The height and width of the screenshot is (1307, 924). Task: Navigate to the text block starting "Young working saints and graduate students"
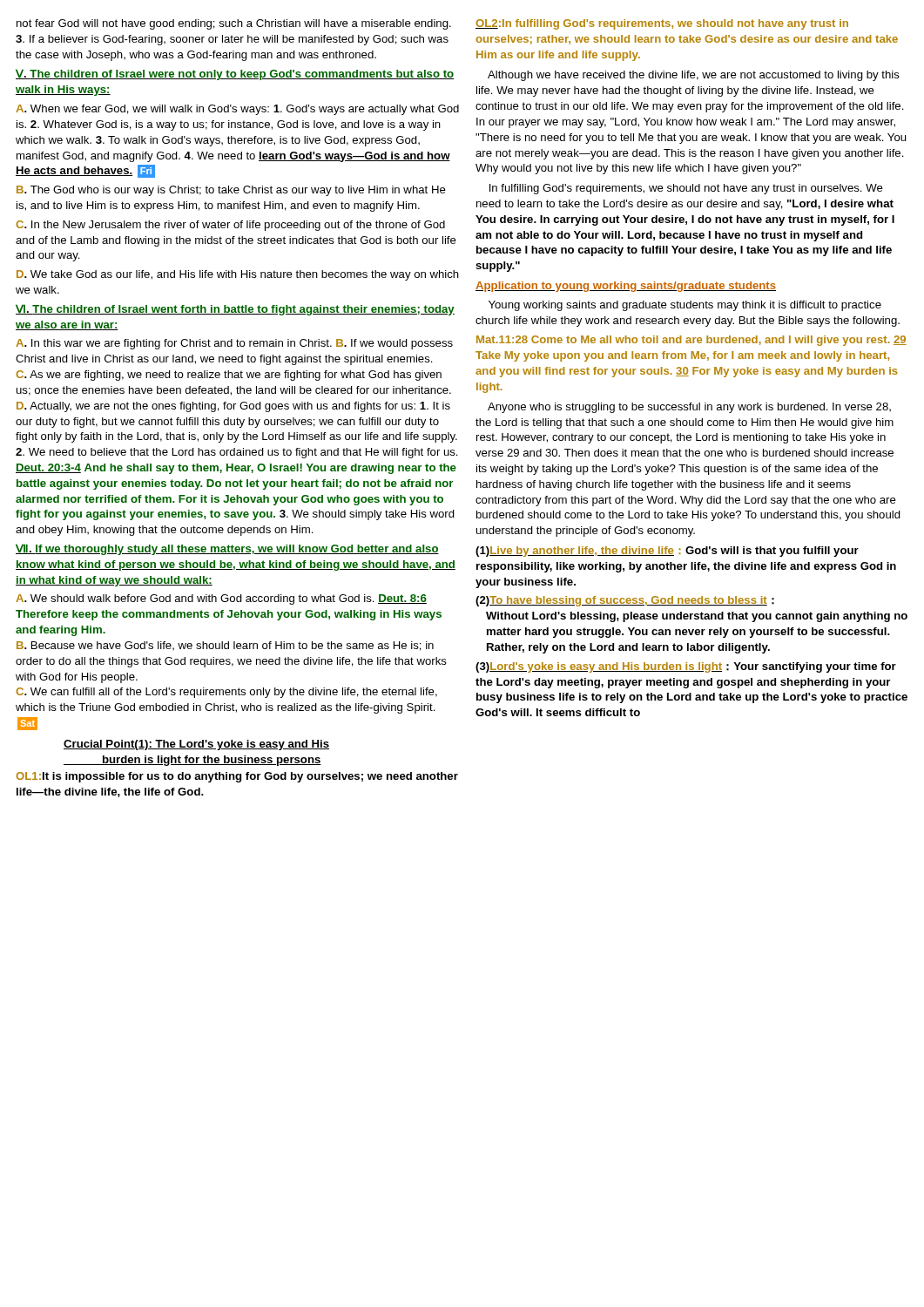coord(688,312)
